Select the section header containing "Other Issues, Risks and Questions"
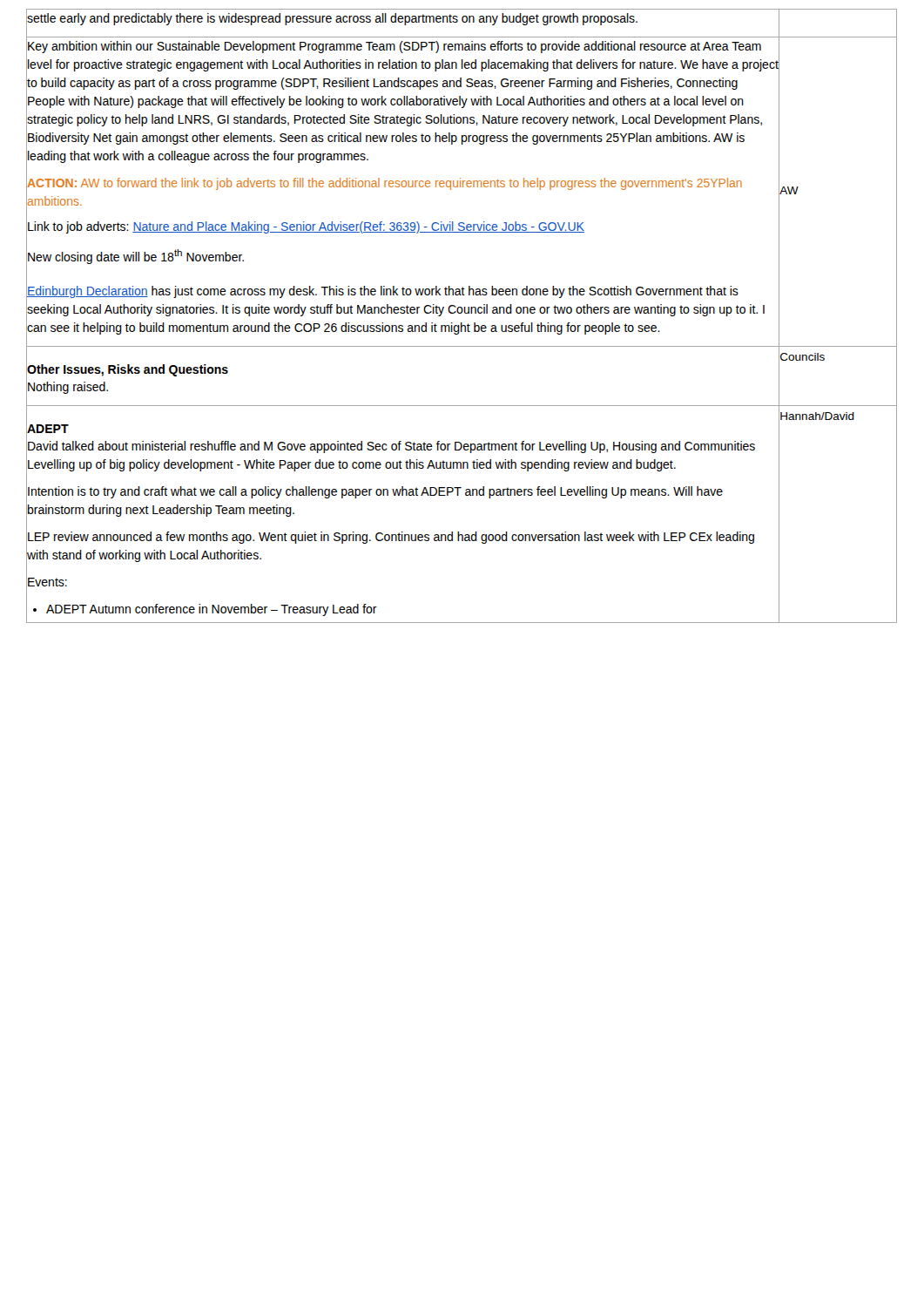 pos(128,369)
